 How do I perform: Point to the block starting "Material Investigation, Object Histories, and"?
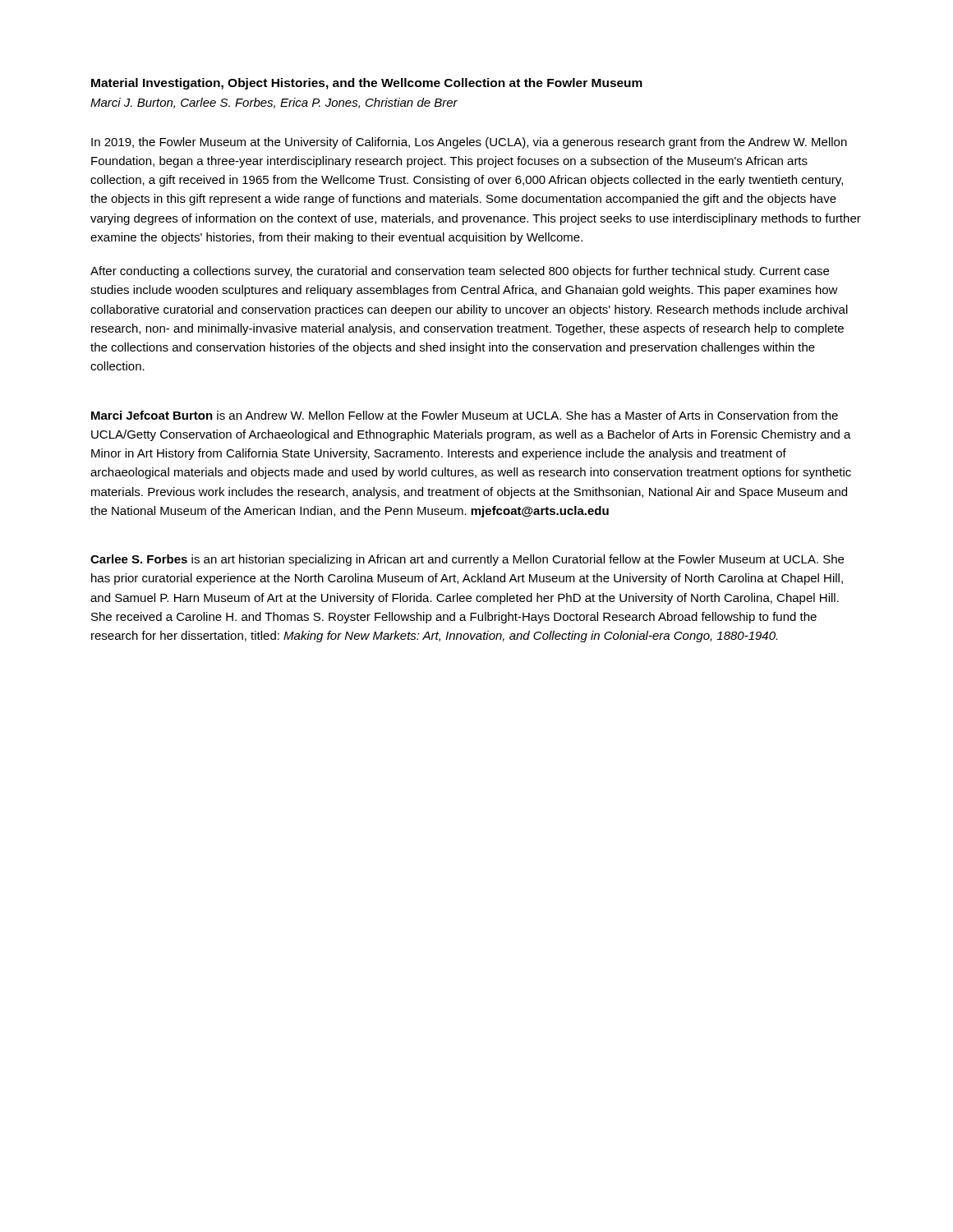(476, 92)
